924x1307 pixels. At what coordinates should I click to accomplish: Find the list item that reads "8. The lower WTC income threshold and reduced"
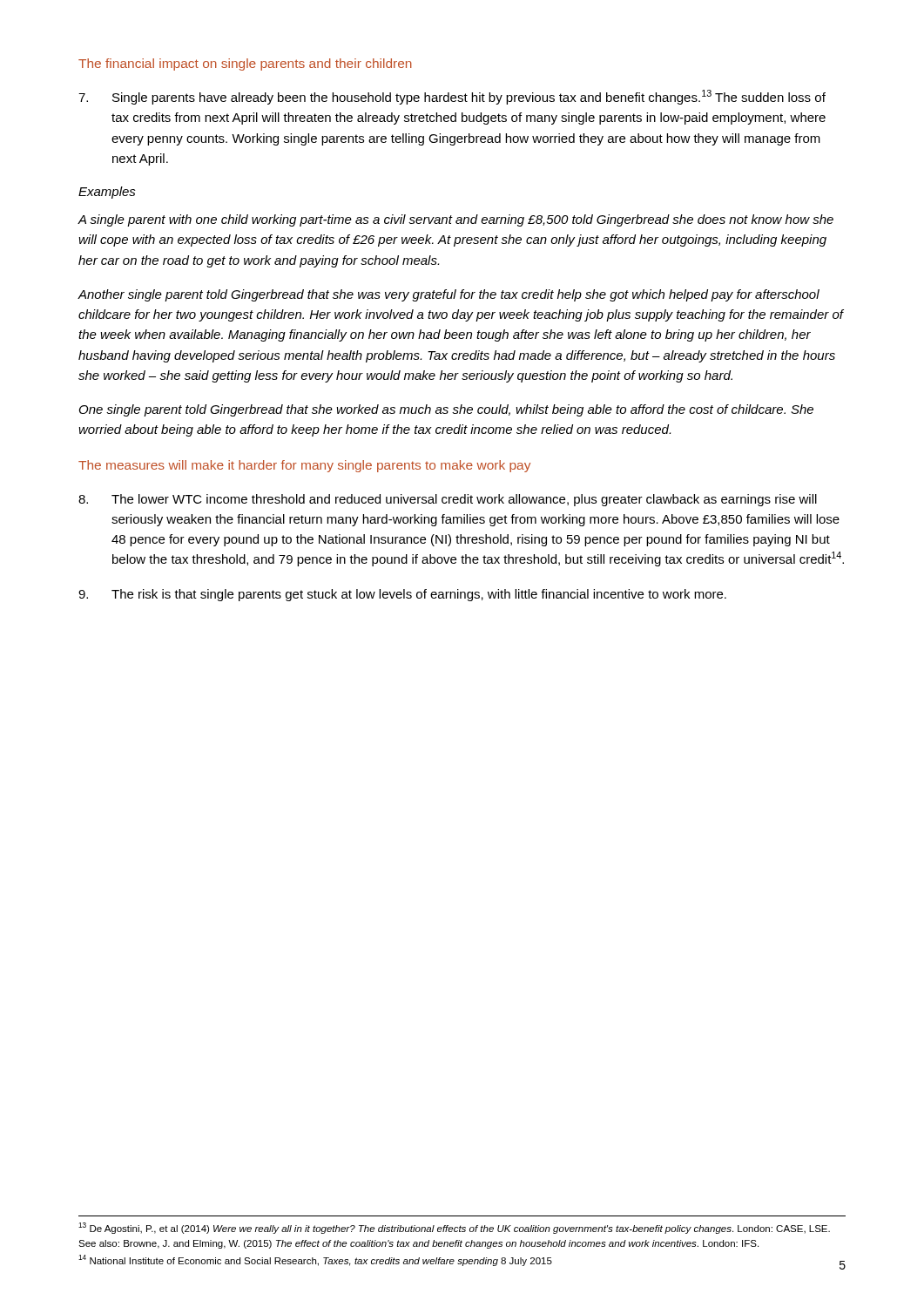point(462,529)
